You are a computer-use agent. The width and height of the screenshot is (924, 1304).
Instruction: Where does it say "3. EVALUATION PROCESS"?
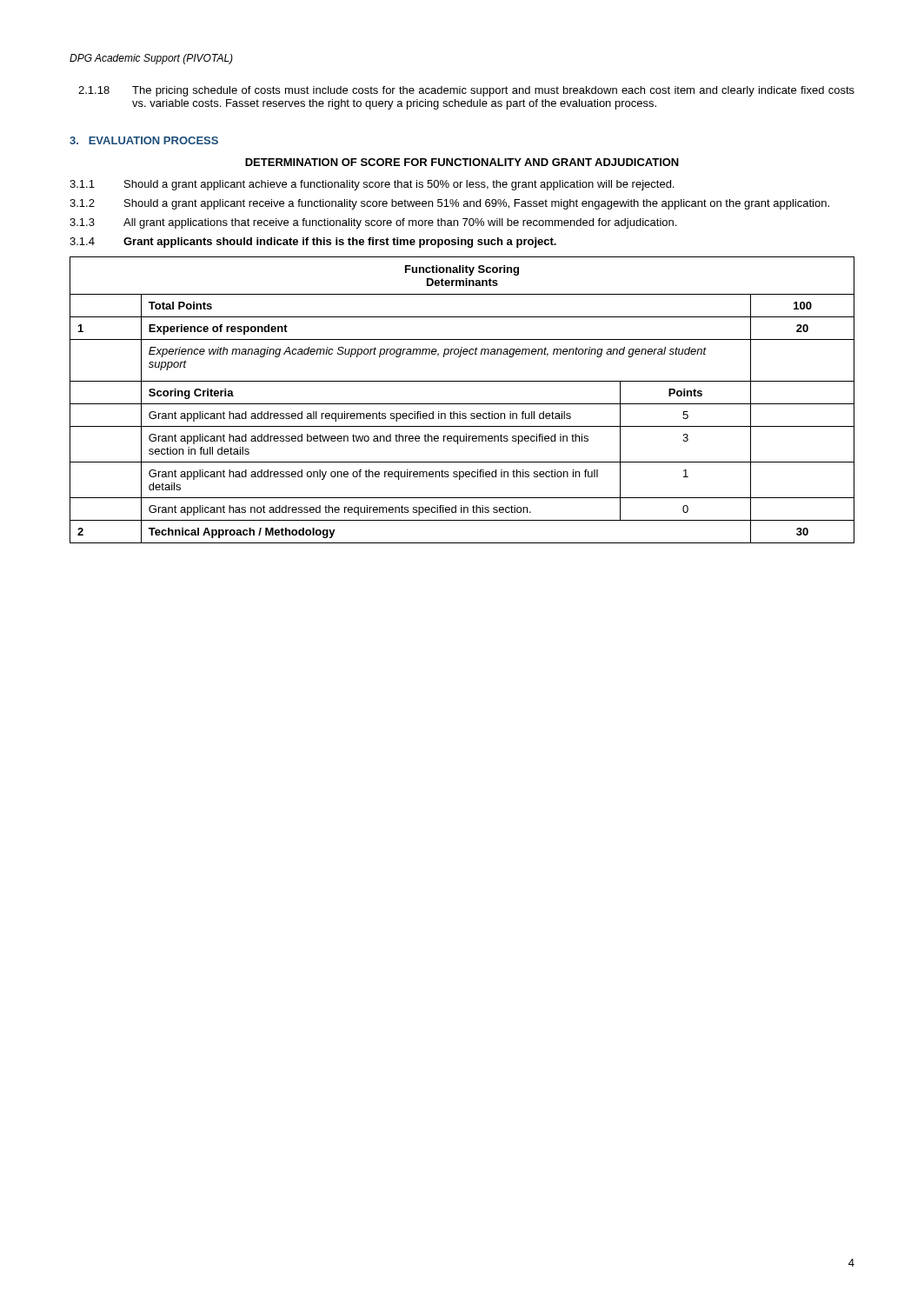(x=144, y=140)
